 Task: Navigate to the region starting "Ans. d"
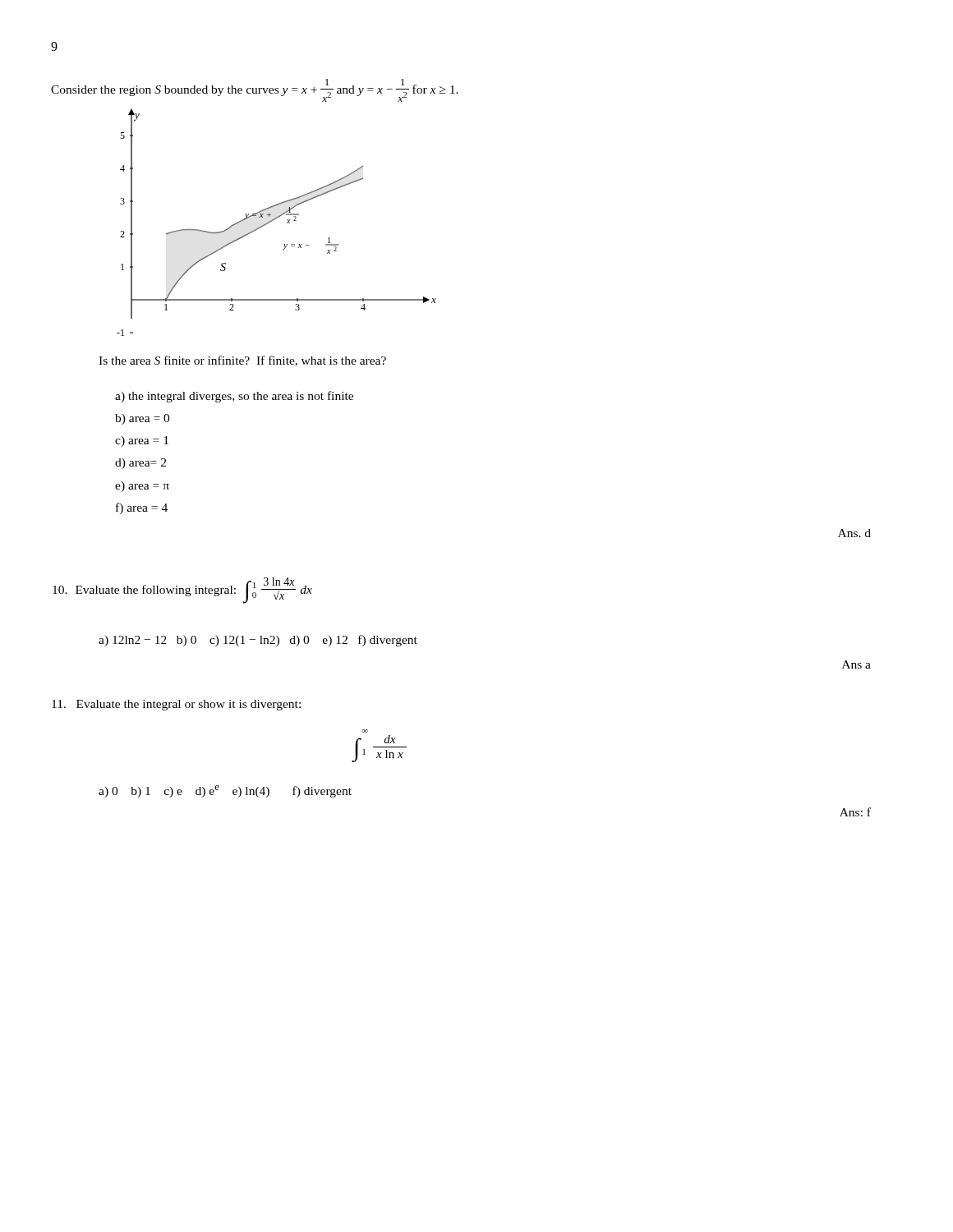pos(854,533)
